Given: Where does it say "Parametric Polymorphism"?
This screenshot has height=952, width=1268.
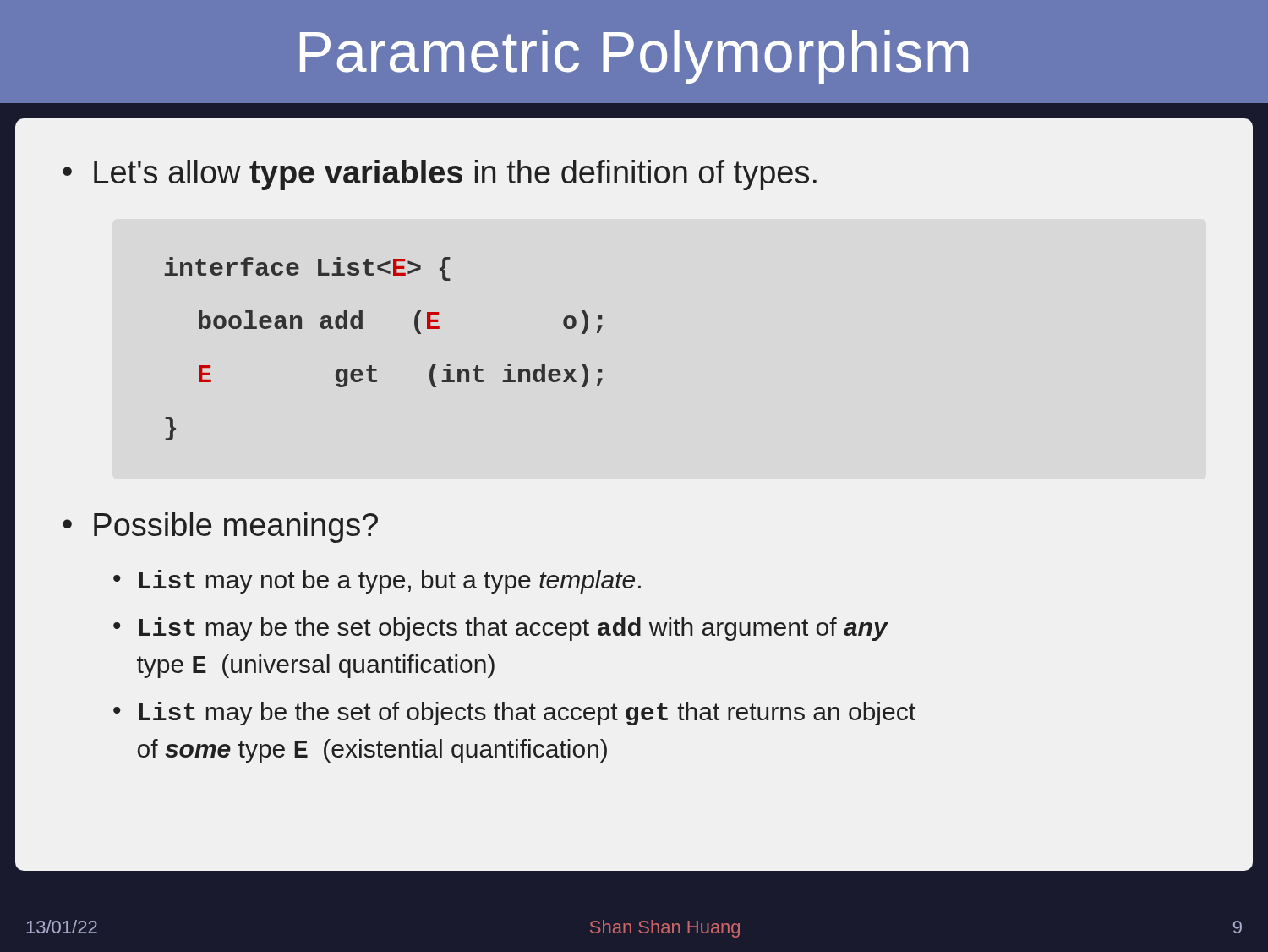Looking at the screenshot, I should 634,52.
